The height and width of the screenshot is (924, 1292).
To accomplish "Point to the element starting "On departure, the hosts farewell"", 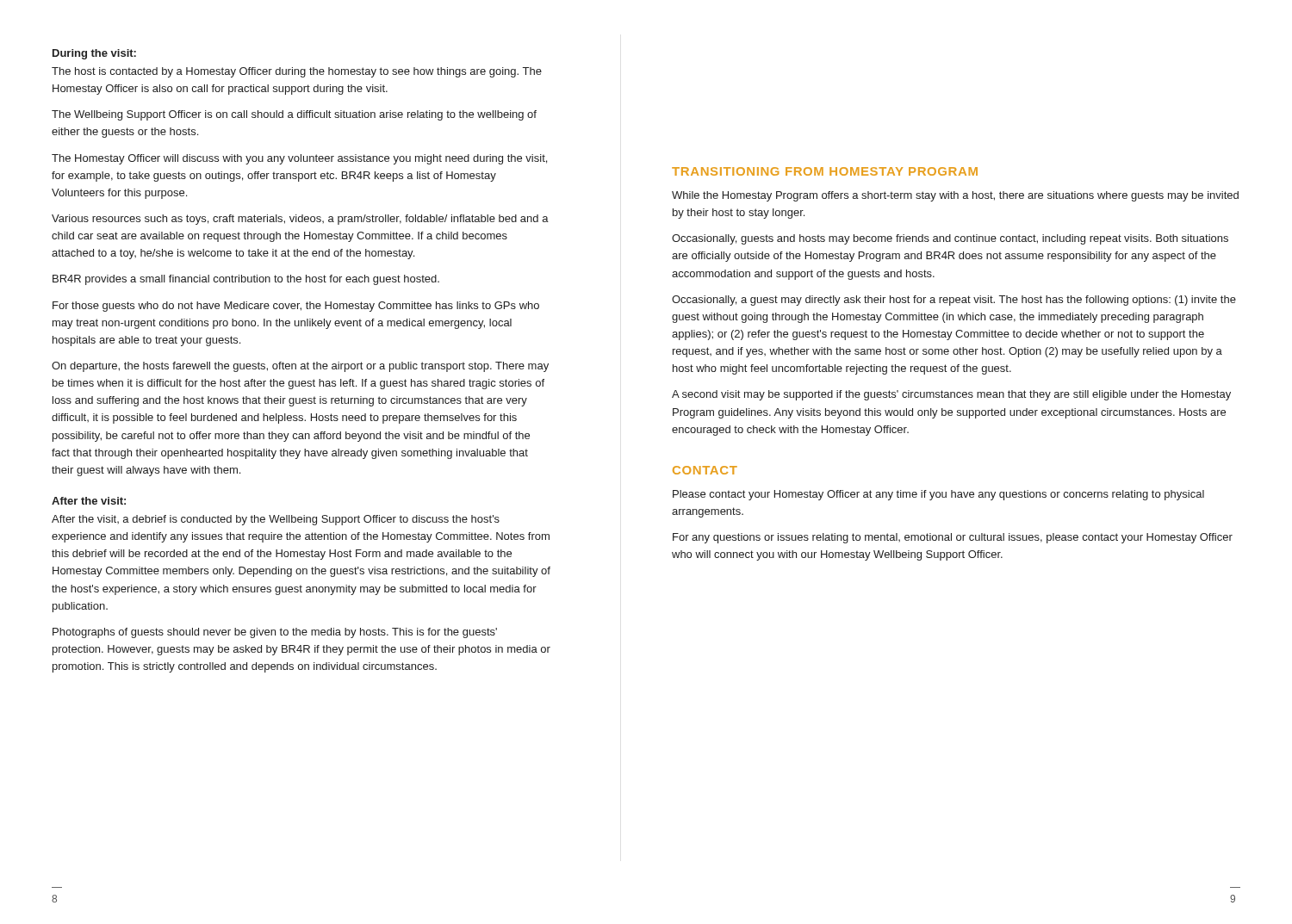I will pyautogui.click(x=300, y=418).
